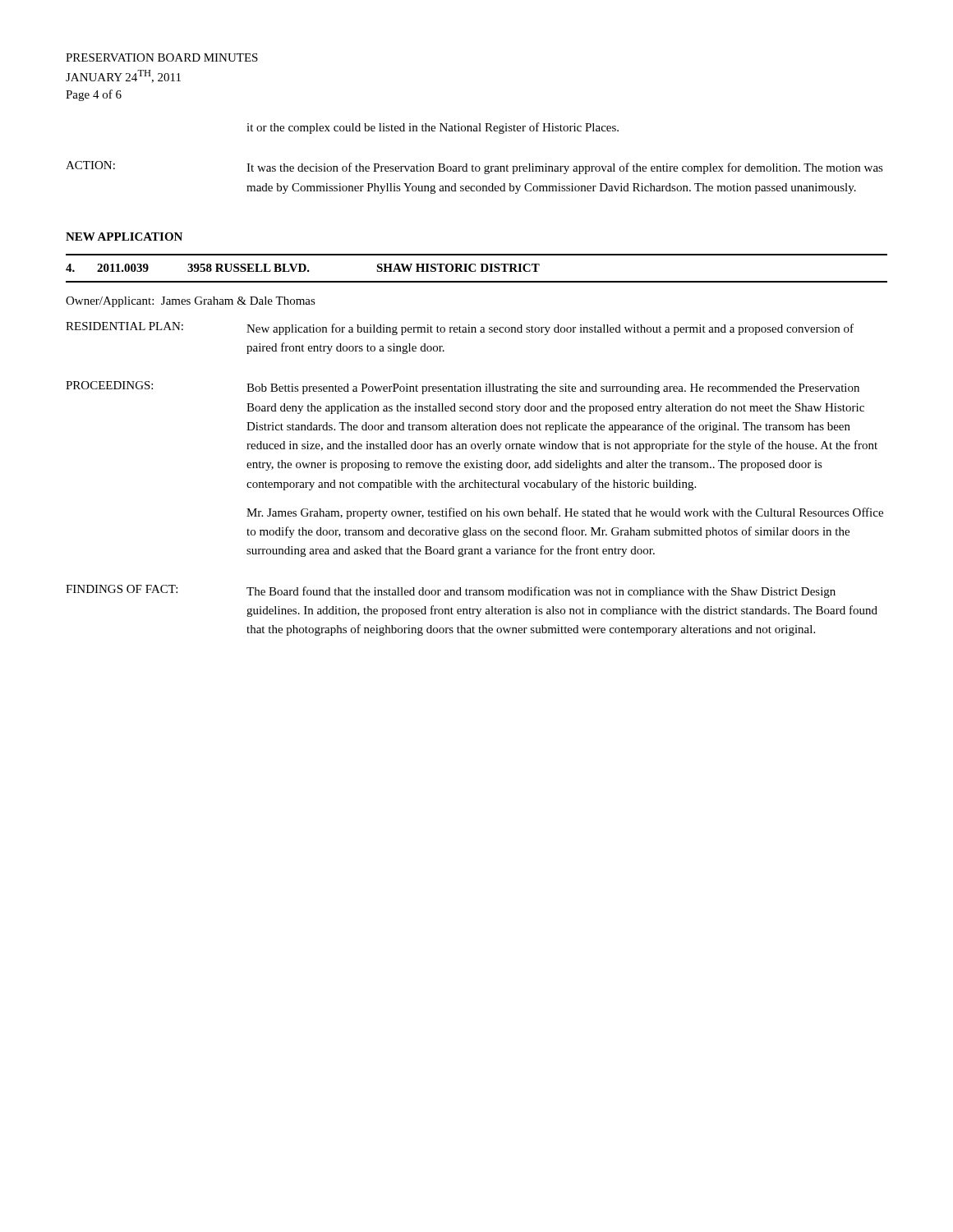Select the text block starting "it or the complex"
Screen dimensions: 1232x953
(x=476, y=133)
